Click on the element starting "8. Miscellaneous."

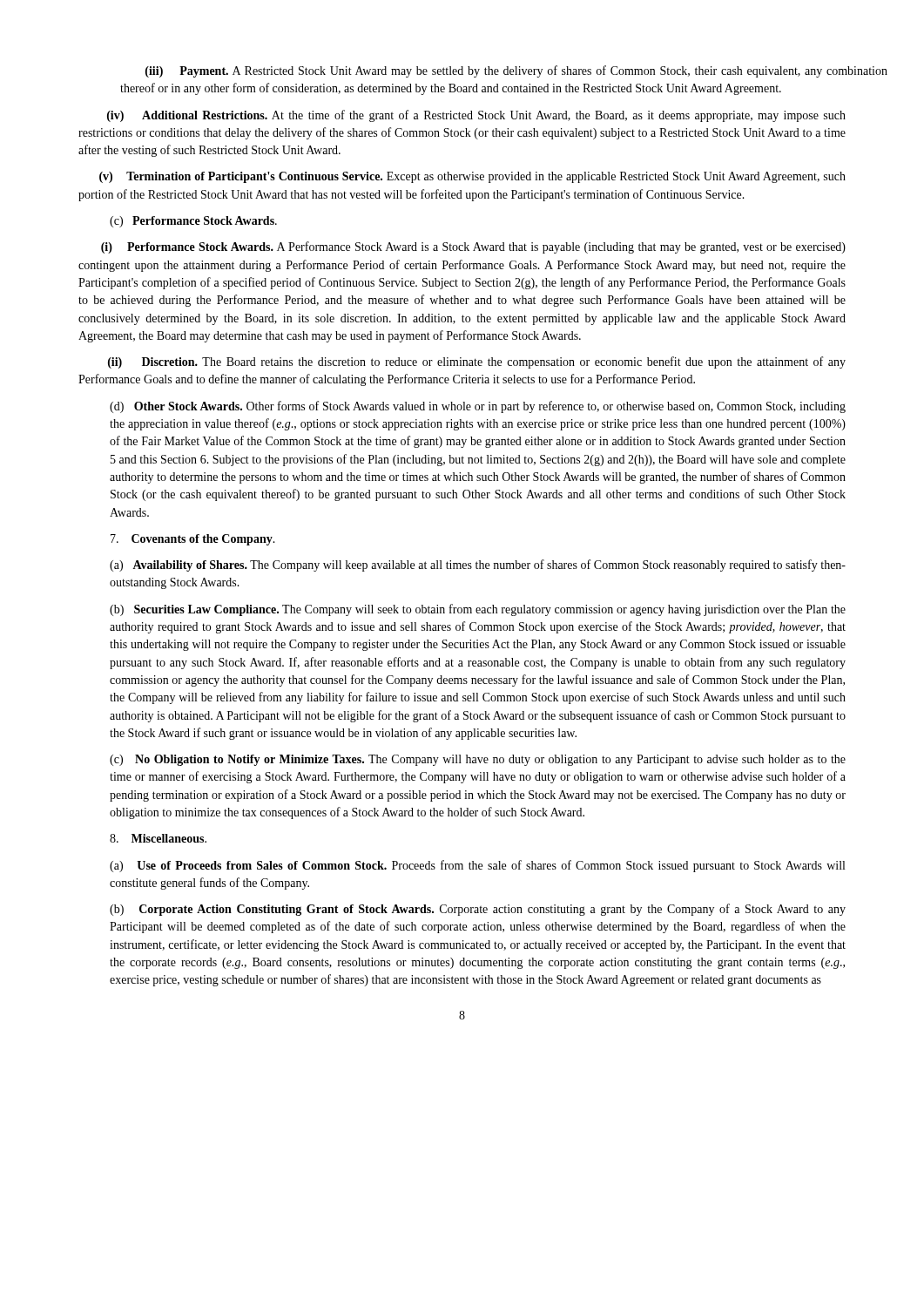point(158,838)
